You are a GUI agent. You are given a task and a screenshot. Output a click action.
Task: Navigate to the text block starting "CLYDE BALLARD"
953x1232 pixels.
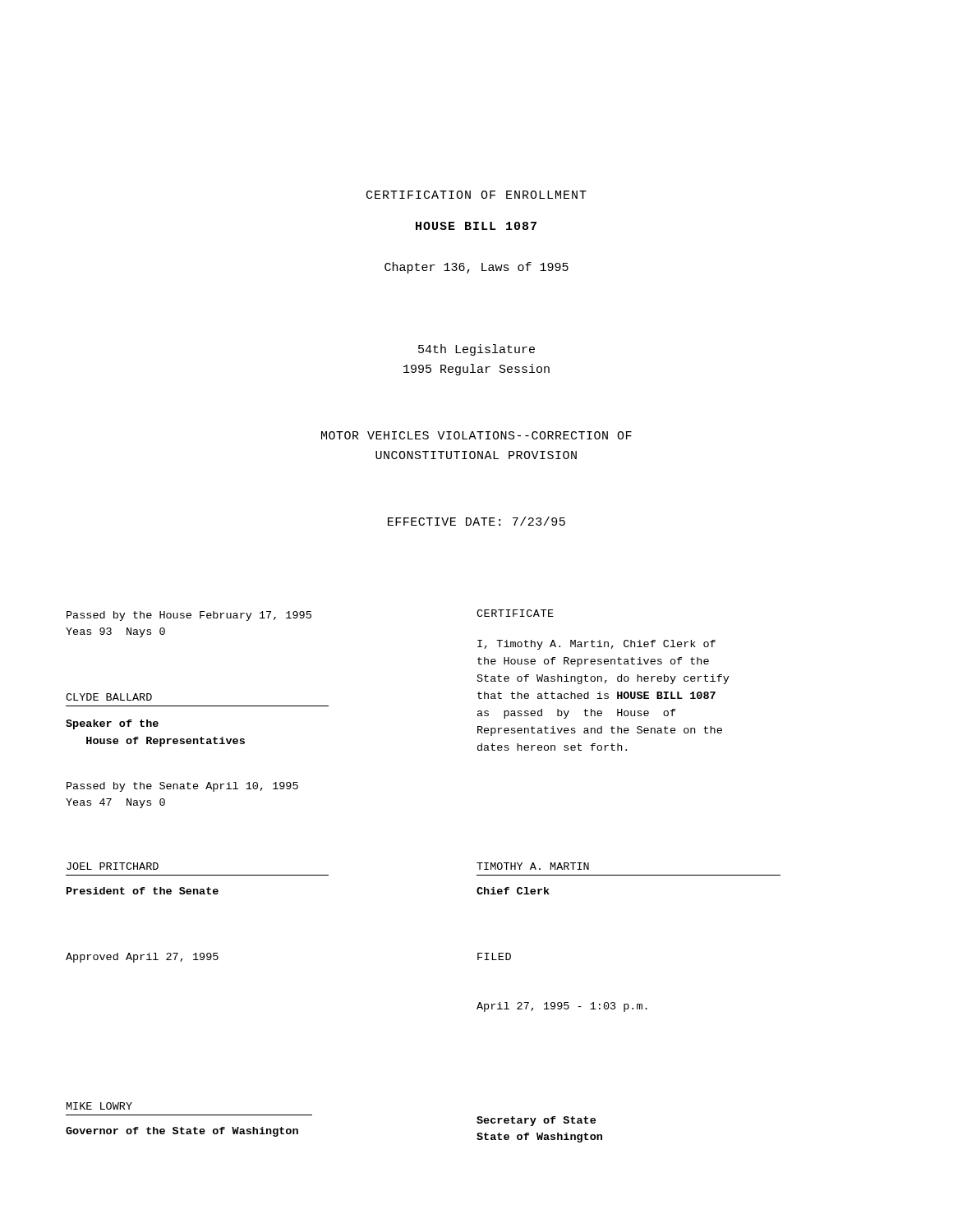click(197, 699)
